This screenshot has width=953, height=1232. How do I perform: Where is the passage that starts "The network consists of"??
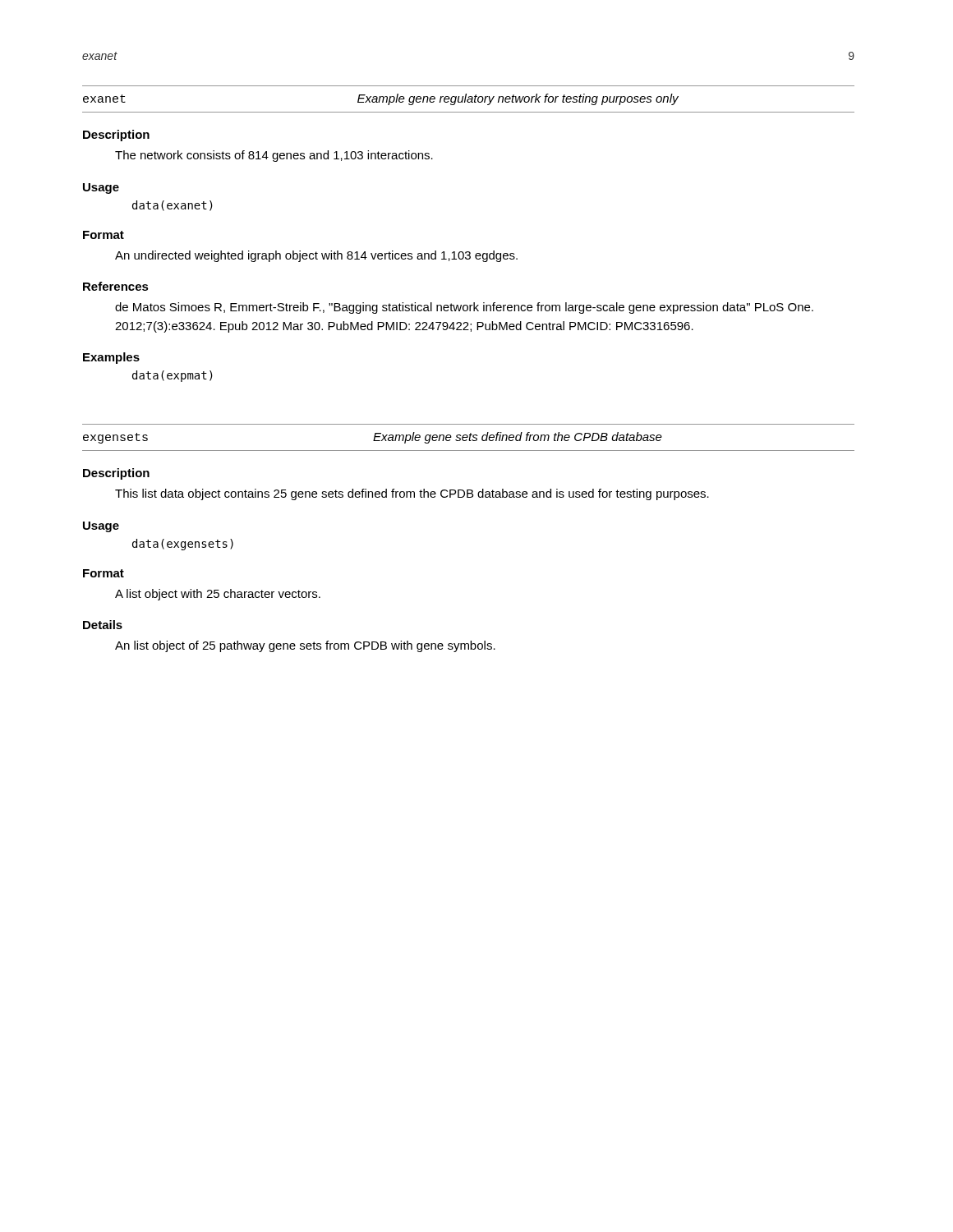click(x=274, y=155)
